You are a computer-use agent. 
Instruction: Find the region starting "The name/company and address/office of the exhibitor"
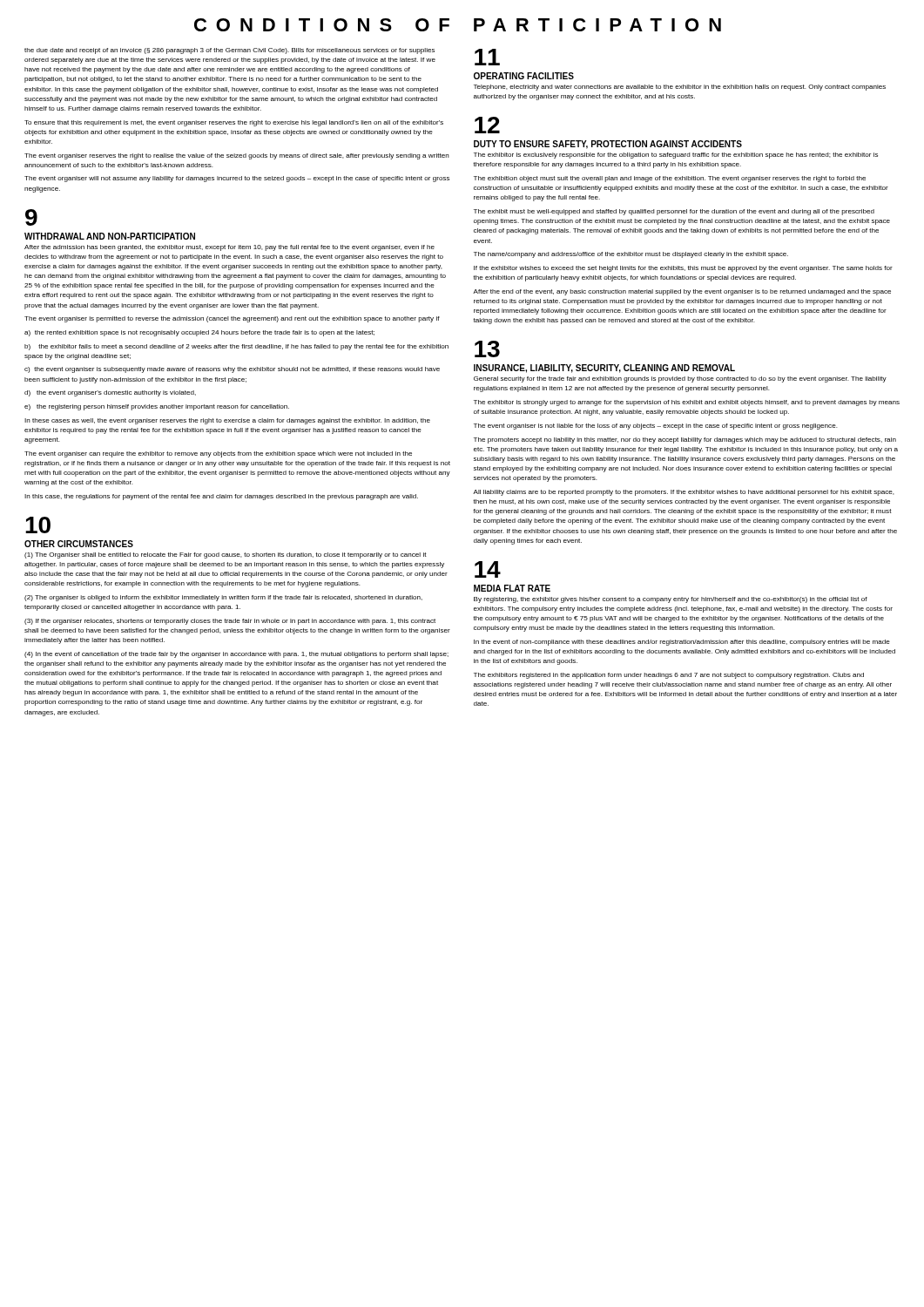tap(686, 254)
